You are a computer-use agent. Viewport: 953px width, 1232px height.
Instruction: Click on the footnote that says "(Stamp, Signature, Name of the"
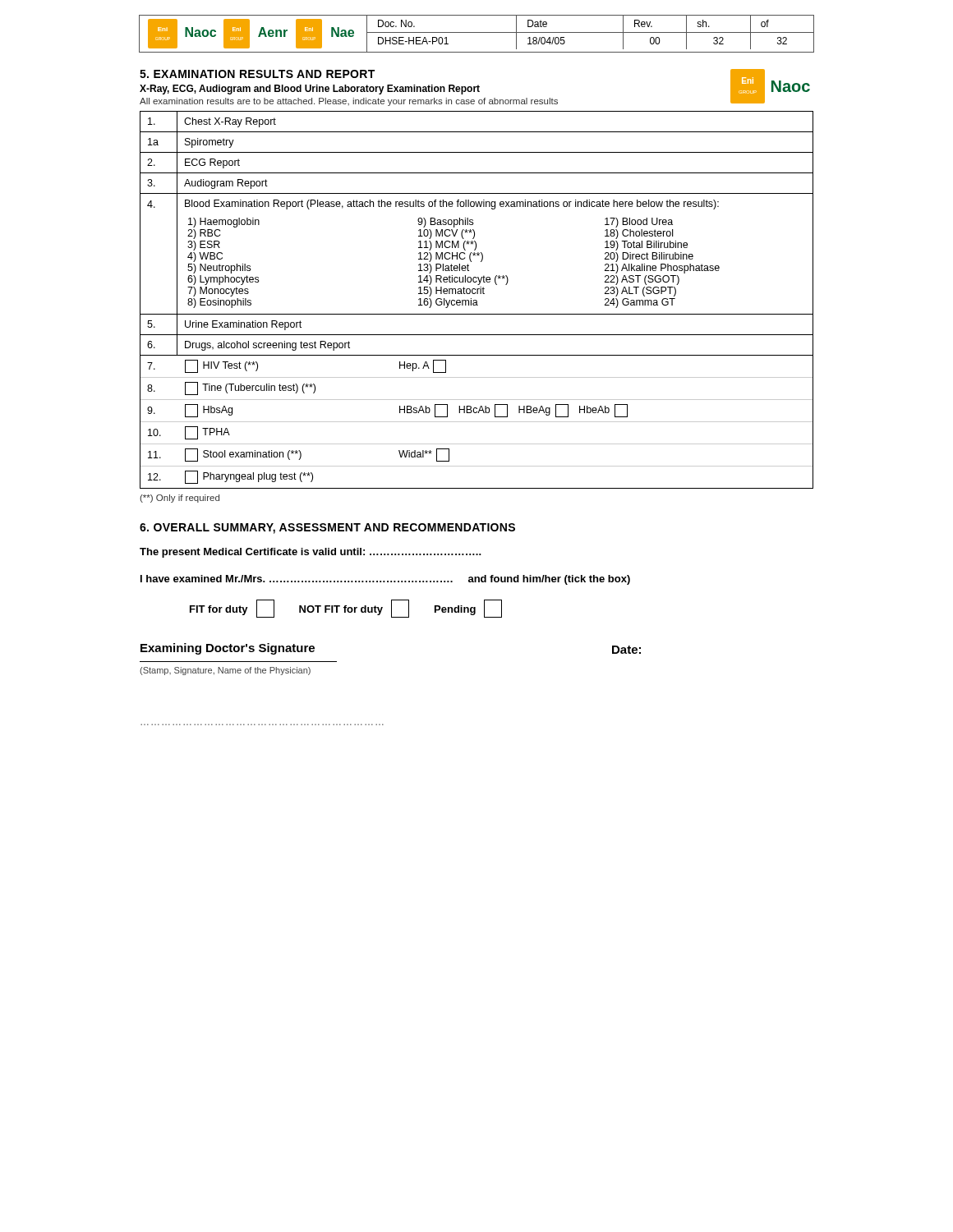coord(225,670)
